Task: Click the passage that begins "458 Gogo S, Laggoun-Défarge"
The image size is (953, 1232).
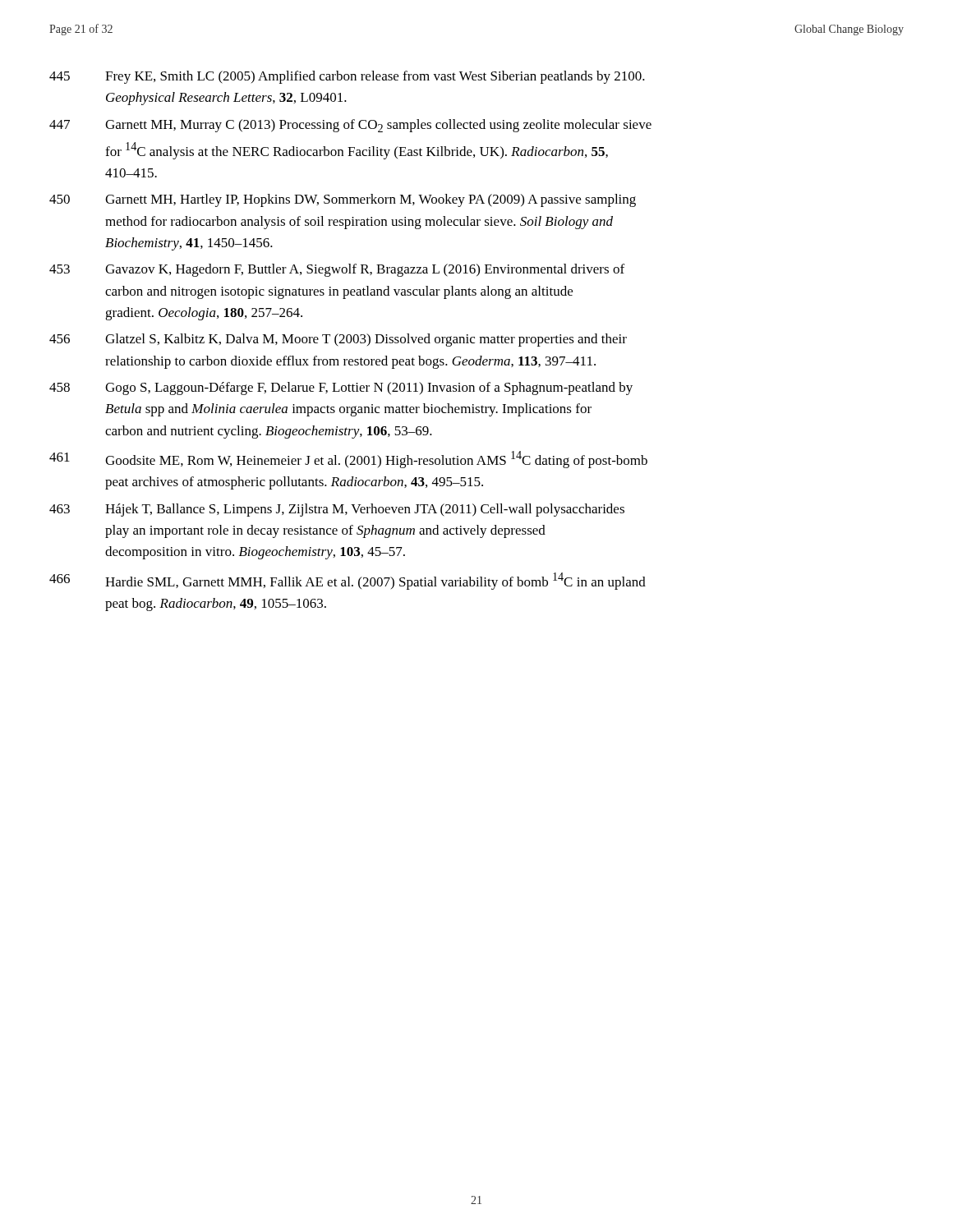Action: pyautogui.click(x=468, y=410)
